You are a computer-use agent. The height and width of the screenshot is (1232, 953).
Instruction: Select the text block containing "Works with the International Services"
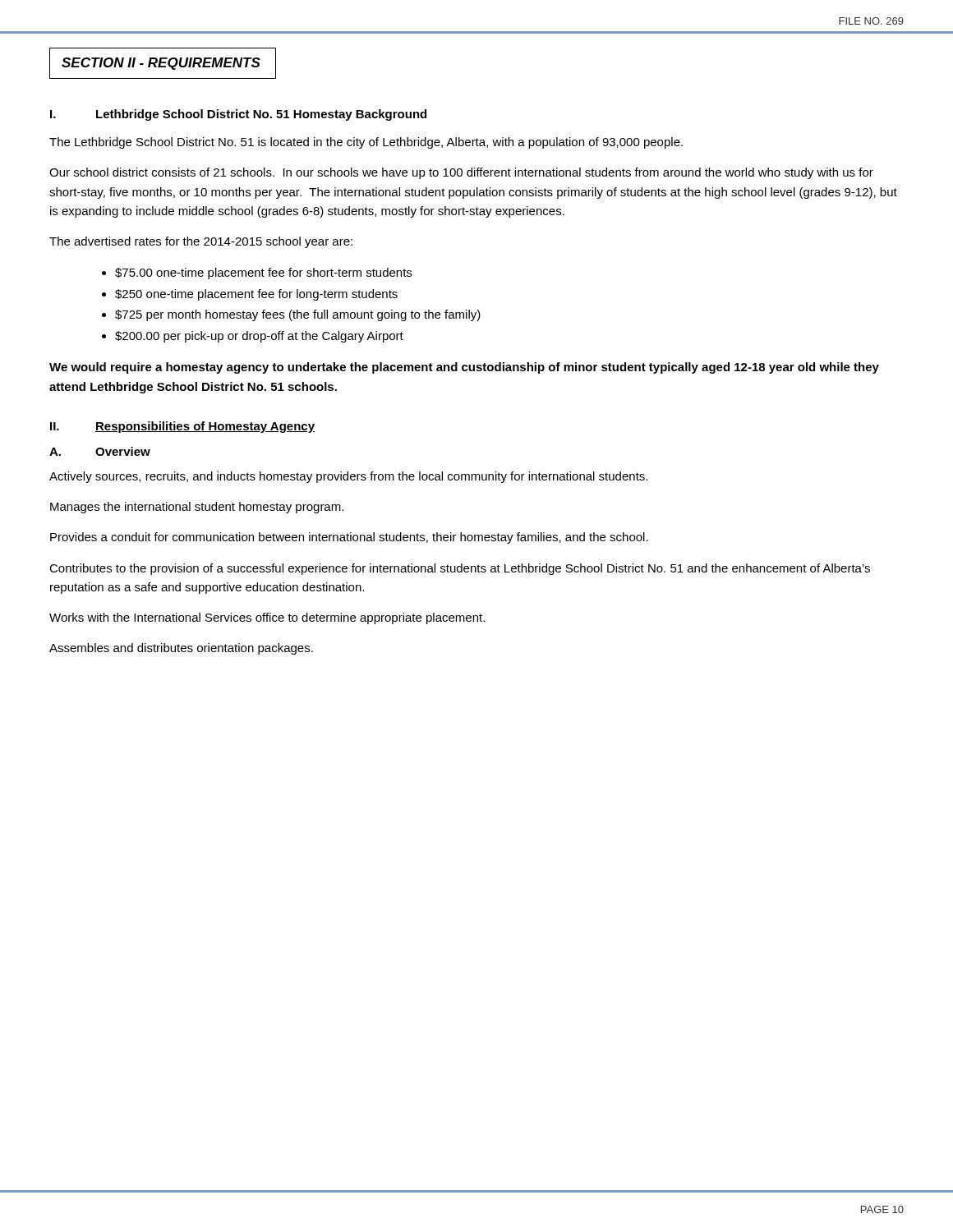click(268, 617)
